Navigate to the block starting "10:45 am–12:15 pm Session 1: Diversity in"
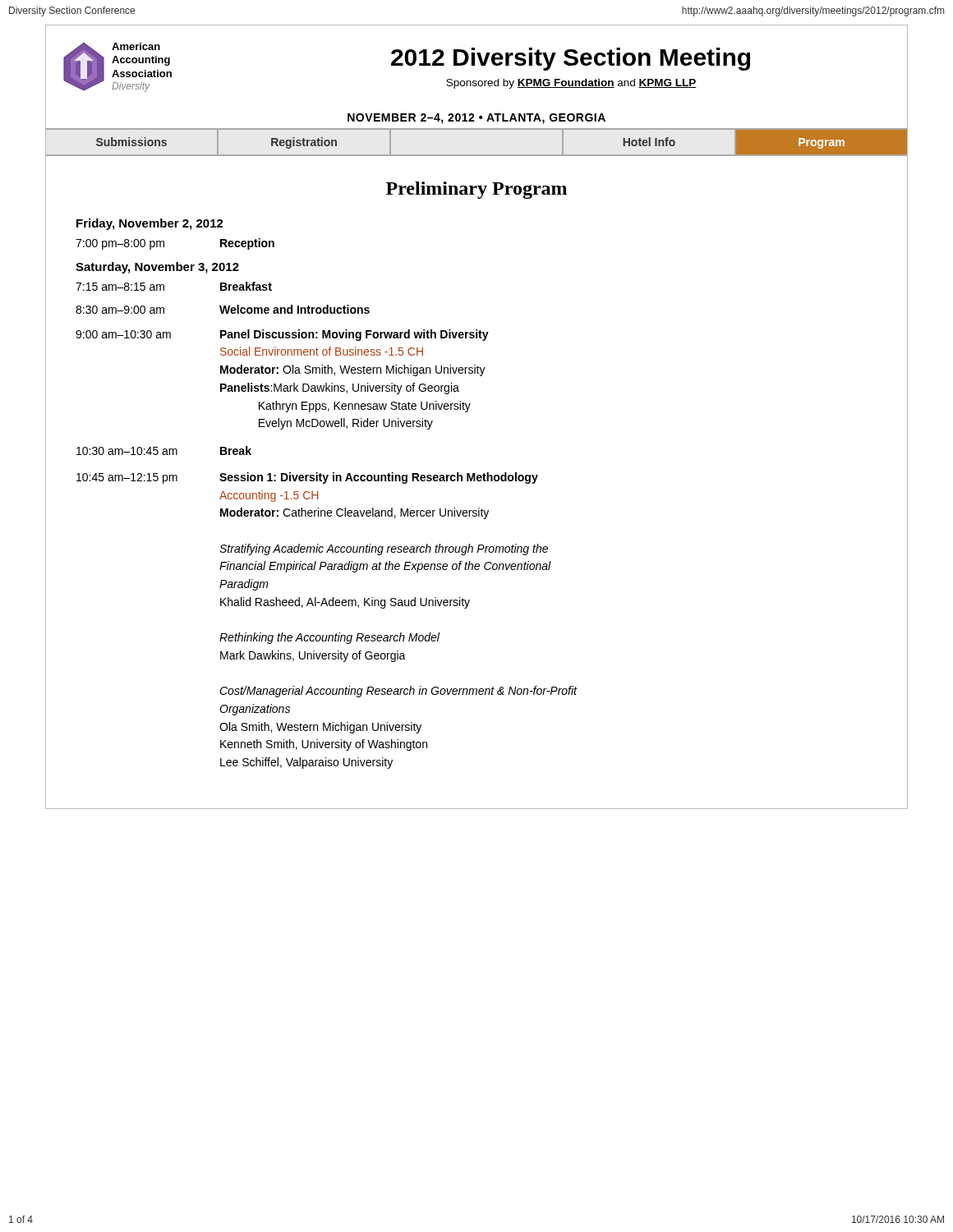953x1232 pixels. point(307,478)
